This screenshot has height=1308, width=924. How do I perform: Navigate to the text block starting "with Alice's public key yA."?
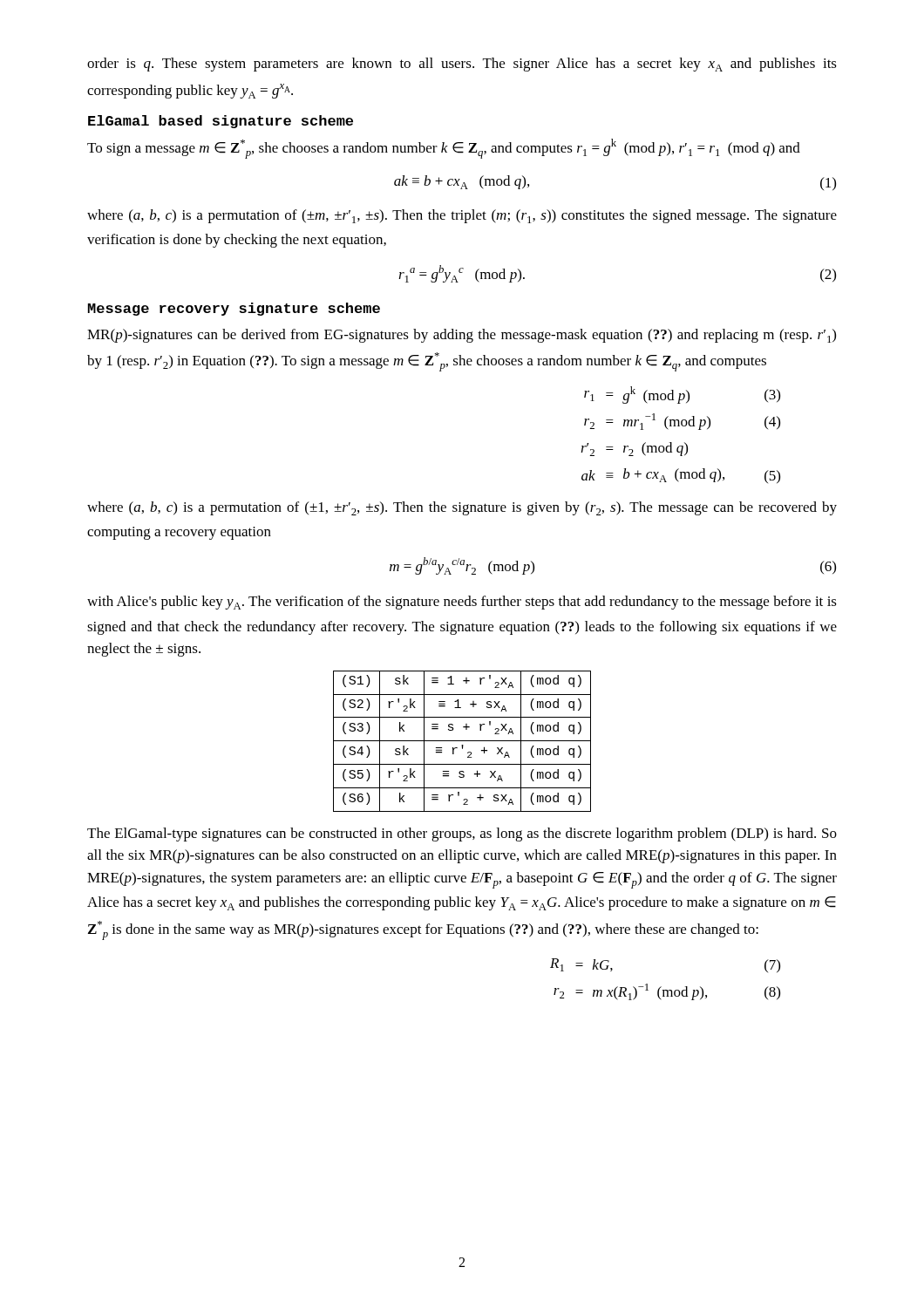pos(462,625)
